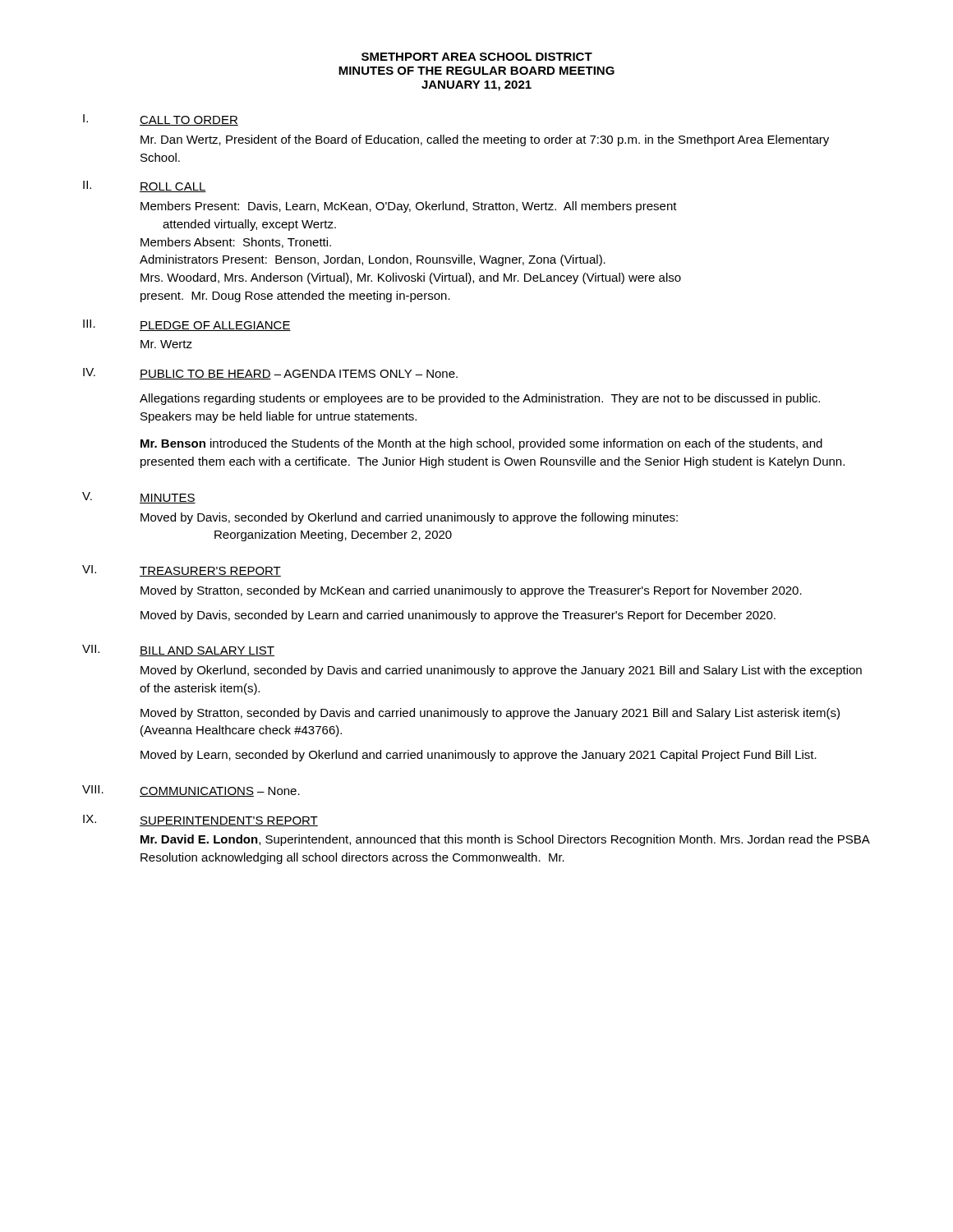Point to the passage starting "Moved by Stratton, seconded by McKean and carried"
Image resolution: width=953 pixels, height=1232 pixels.
(505, 602)
